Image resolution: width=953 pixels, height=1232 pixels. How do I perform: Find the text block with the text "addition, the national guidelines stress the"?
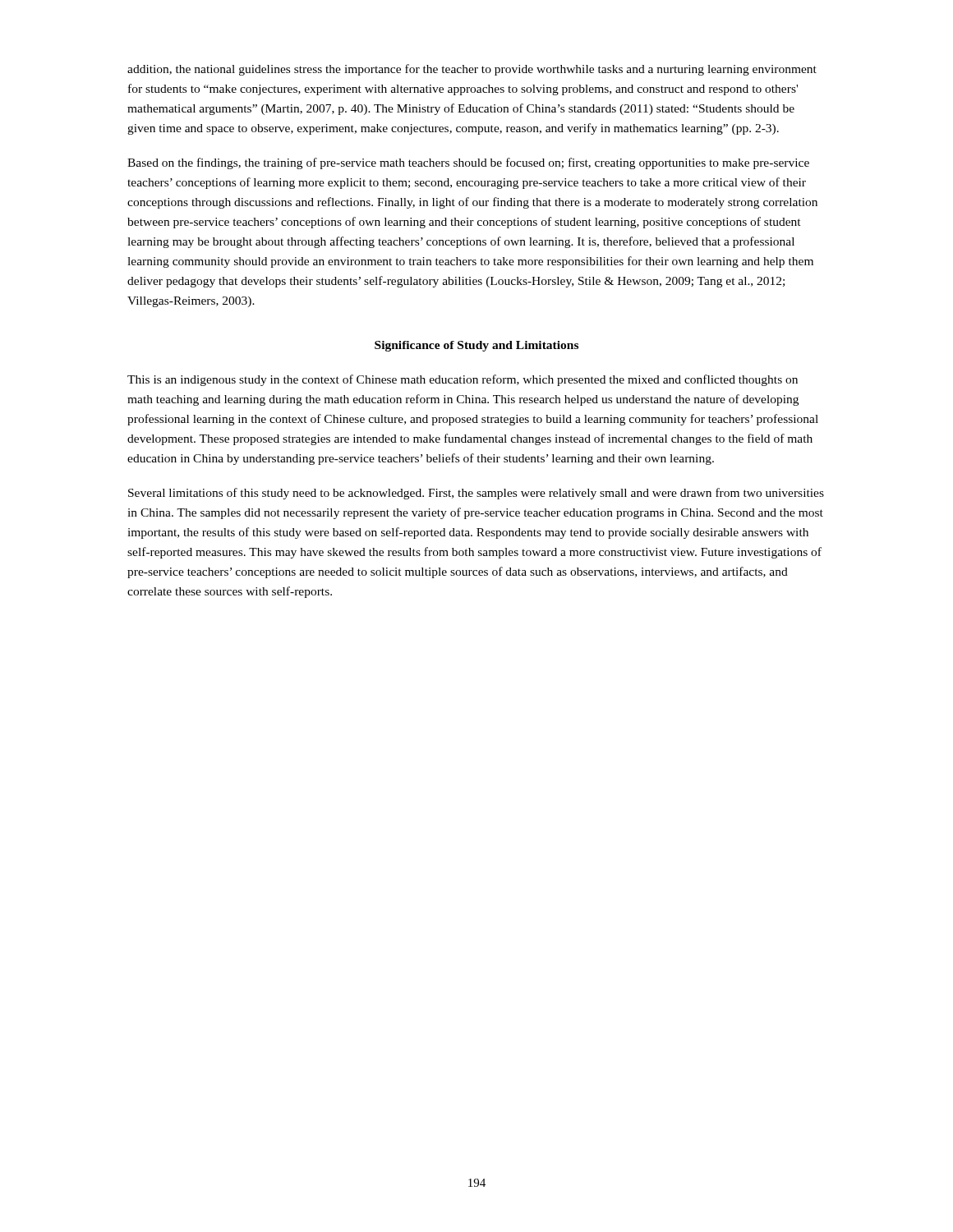pyautogui.click(x=472, y=98)
